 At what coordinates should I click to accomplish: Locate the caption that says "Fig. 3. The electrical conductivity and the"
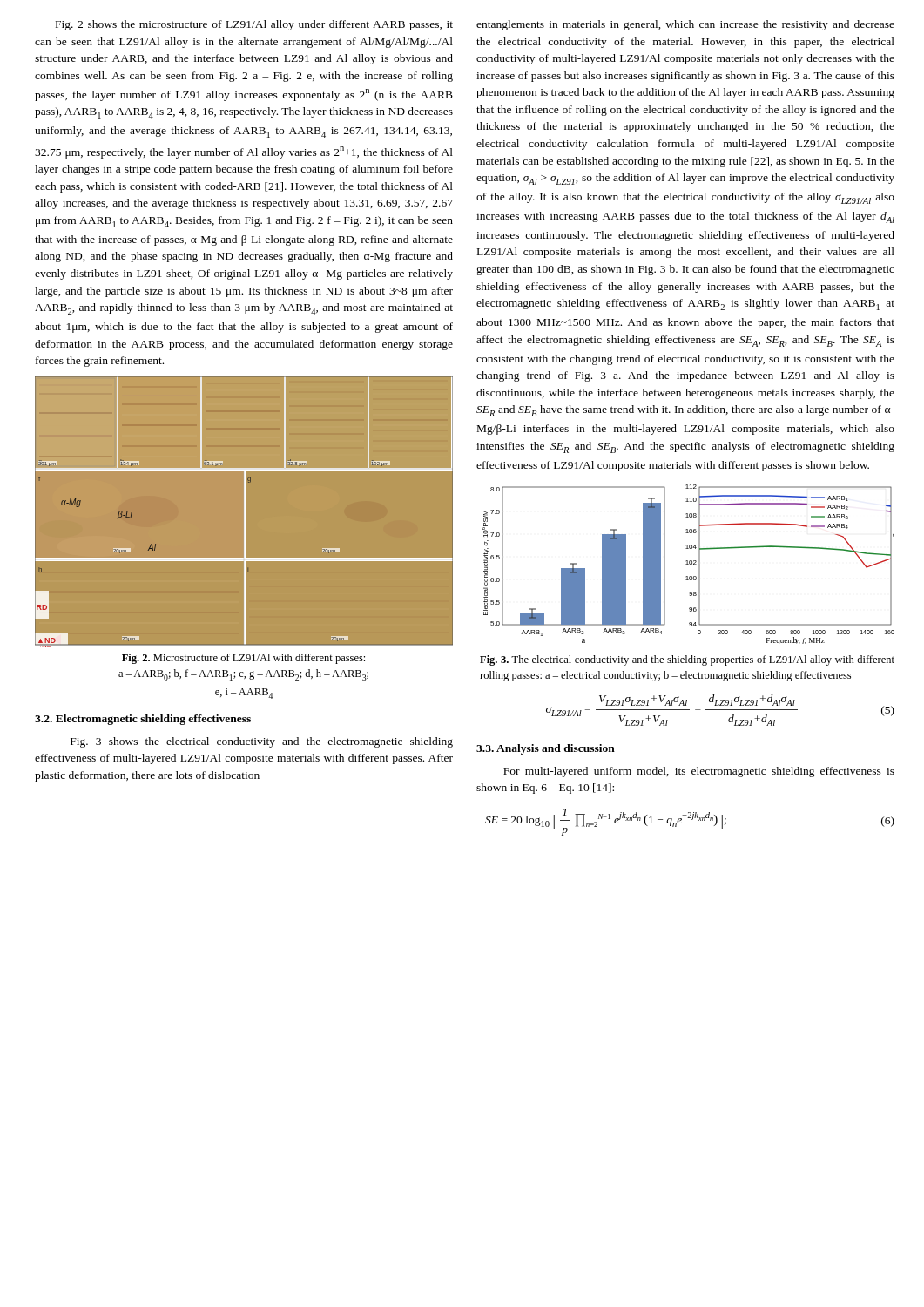pyautogui.click(x=687, y=667)
